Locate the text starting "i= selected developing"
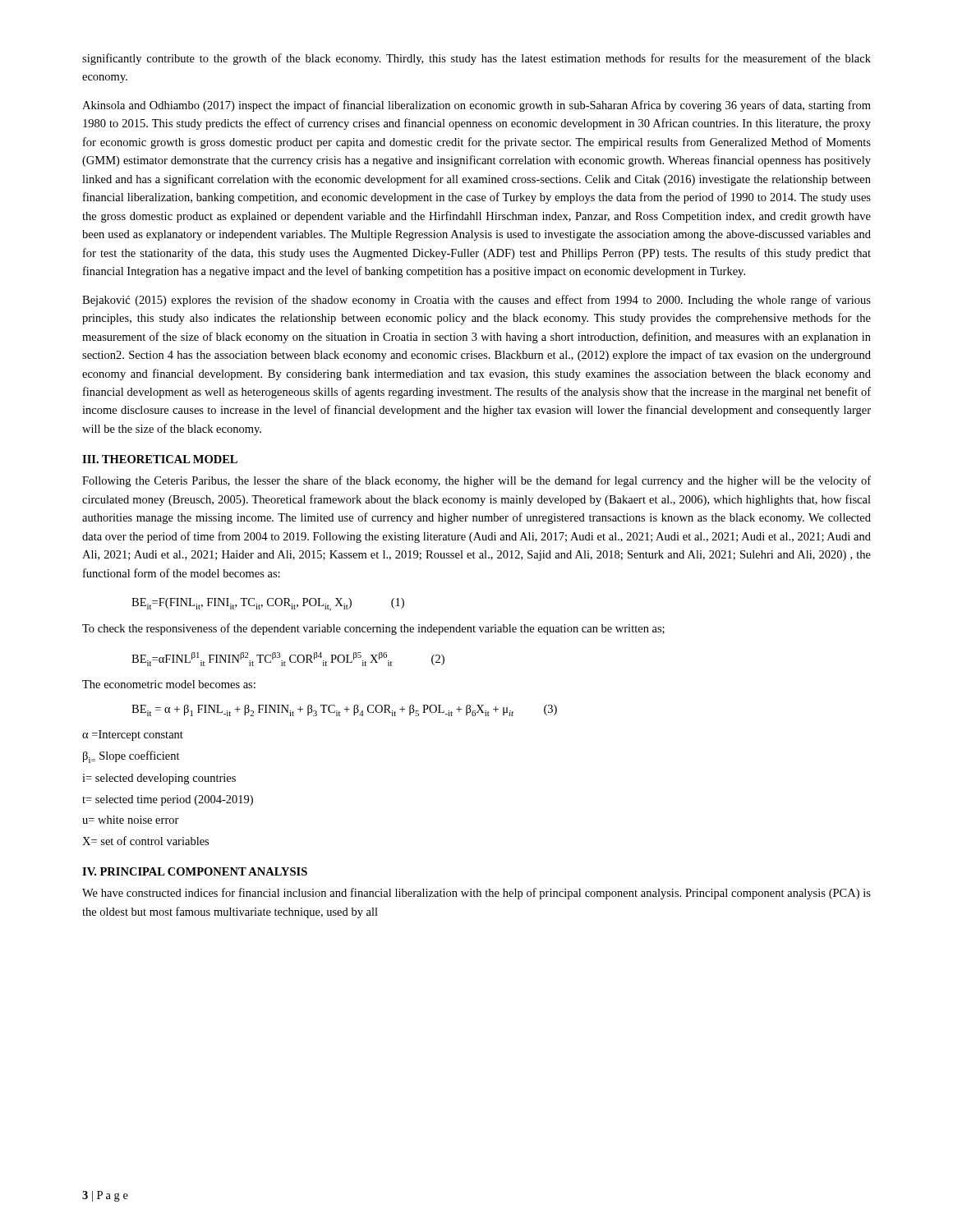 (159, 778)
